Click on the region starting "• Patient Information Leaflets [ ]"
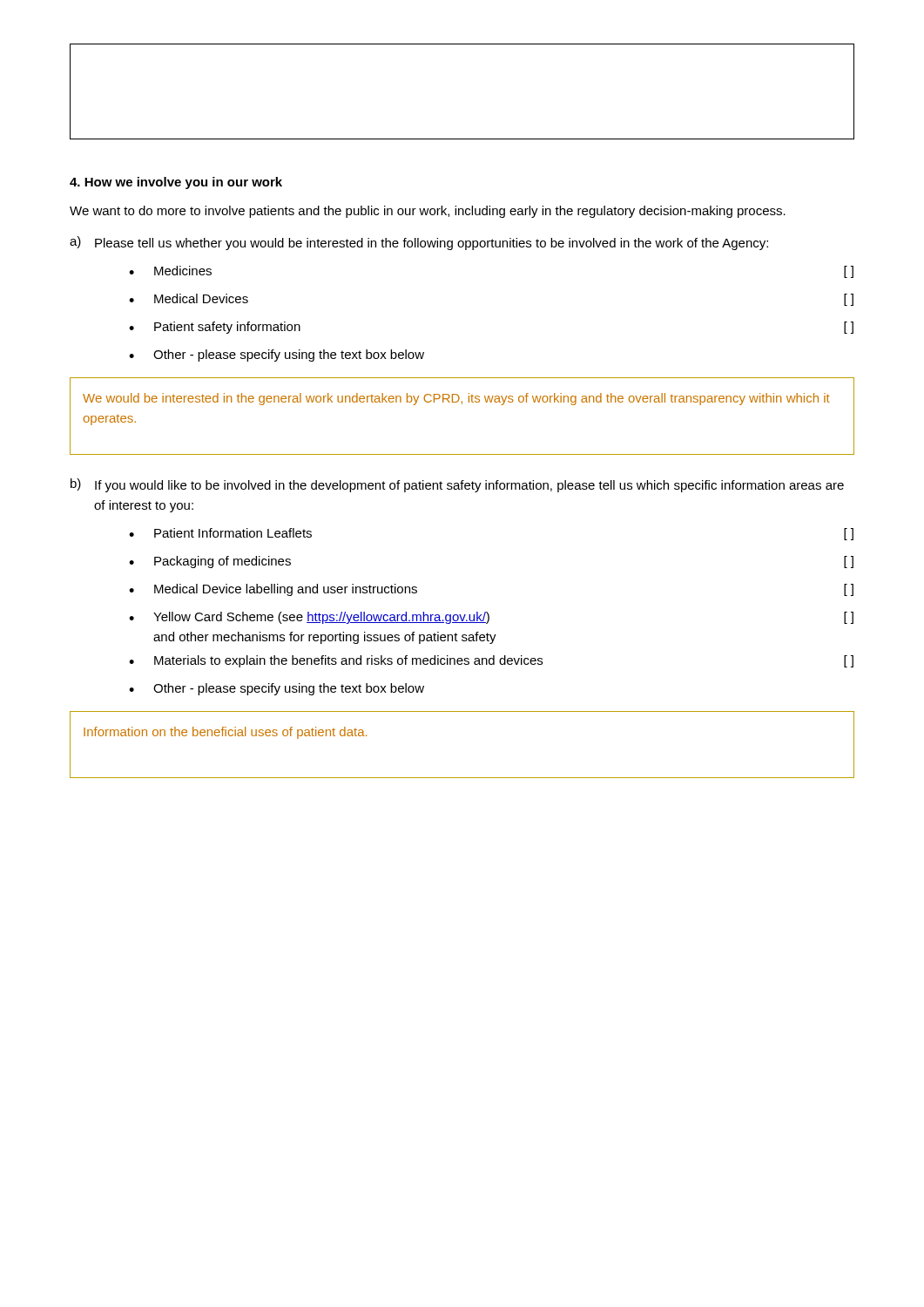The image size is (924, 1307). (x=229, y=534)
